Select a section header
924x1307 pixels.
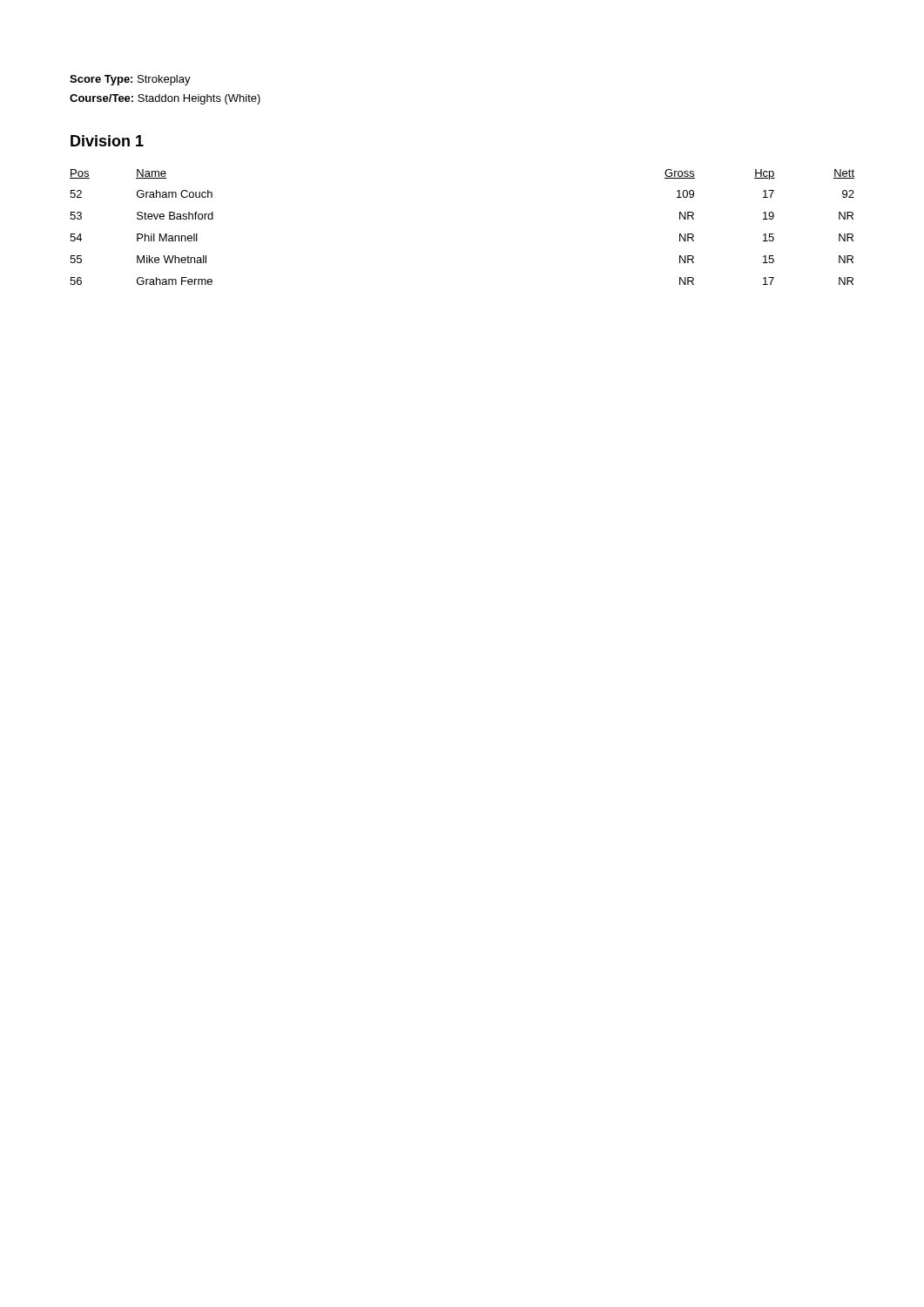[x=107, y=141]
